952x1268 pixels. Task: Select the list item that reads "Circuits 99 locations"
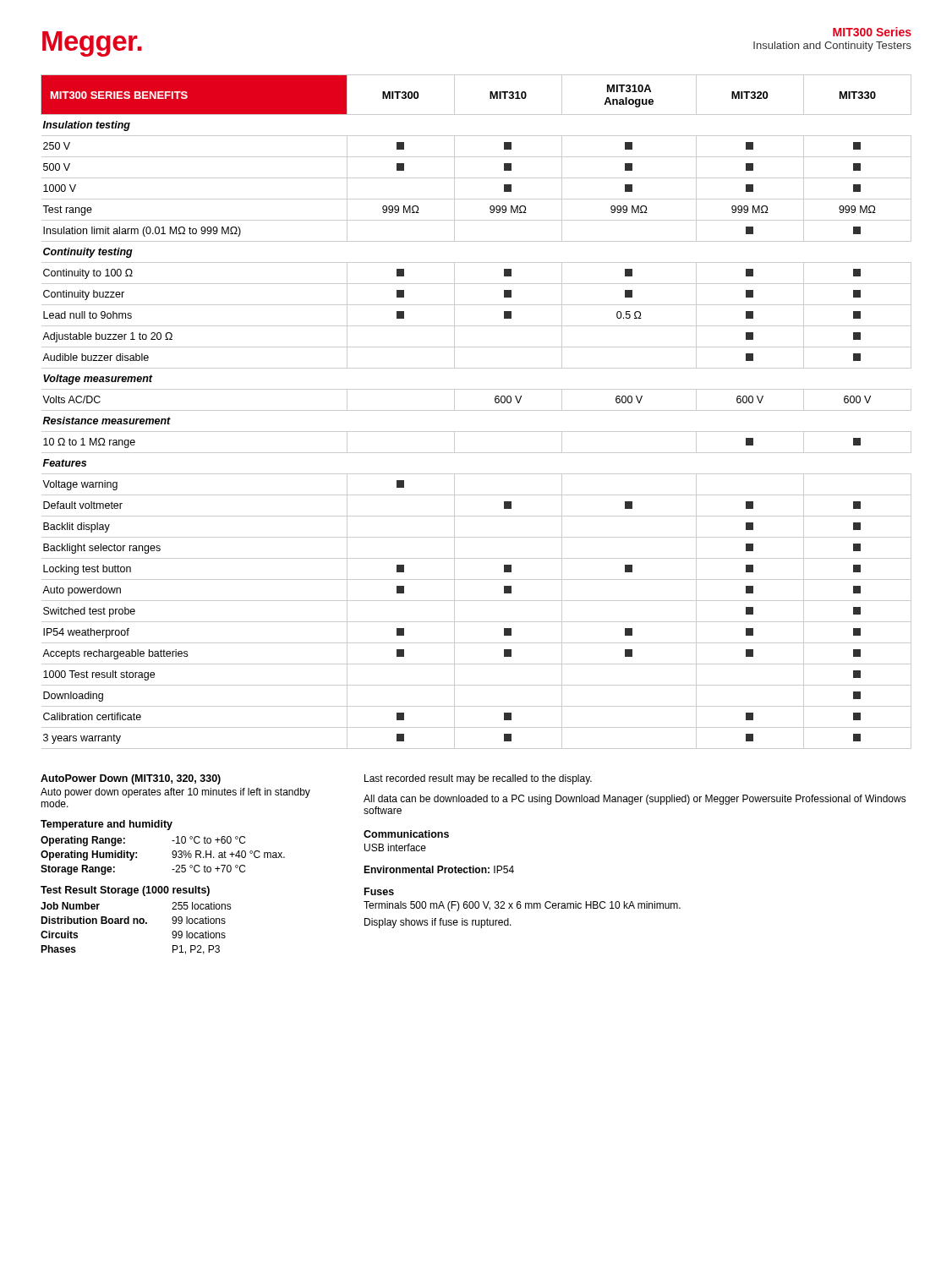click(x=184, y=935)
